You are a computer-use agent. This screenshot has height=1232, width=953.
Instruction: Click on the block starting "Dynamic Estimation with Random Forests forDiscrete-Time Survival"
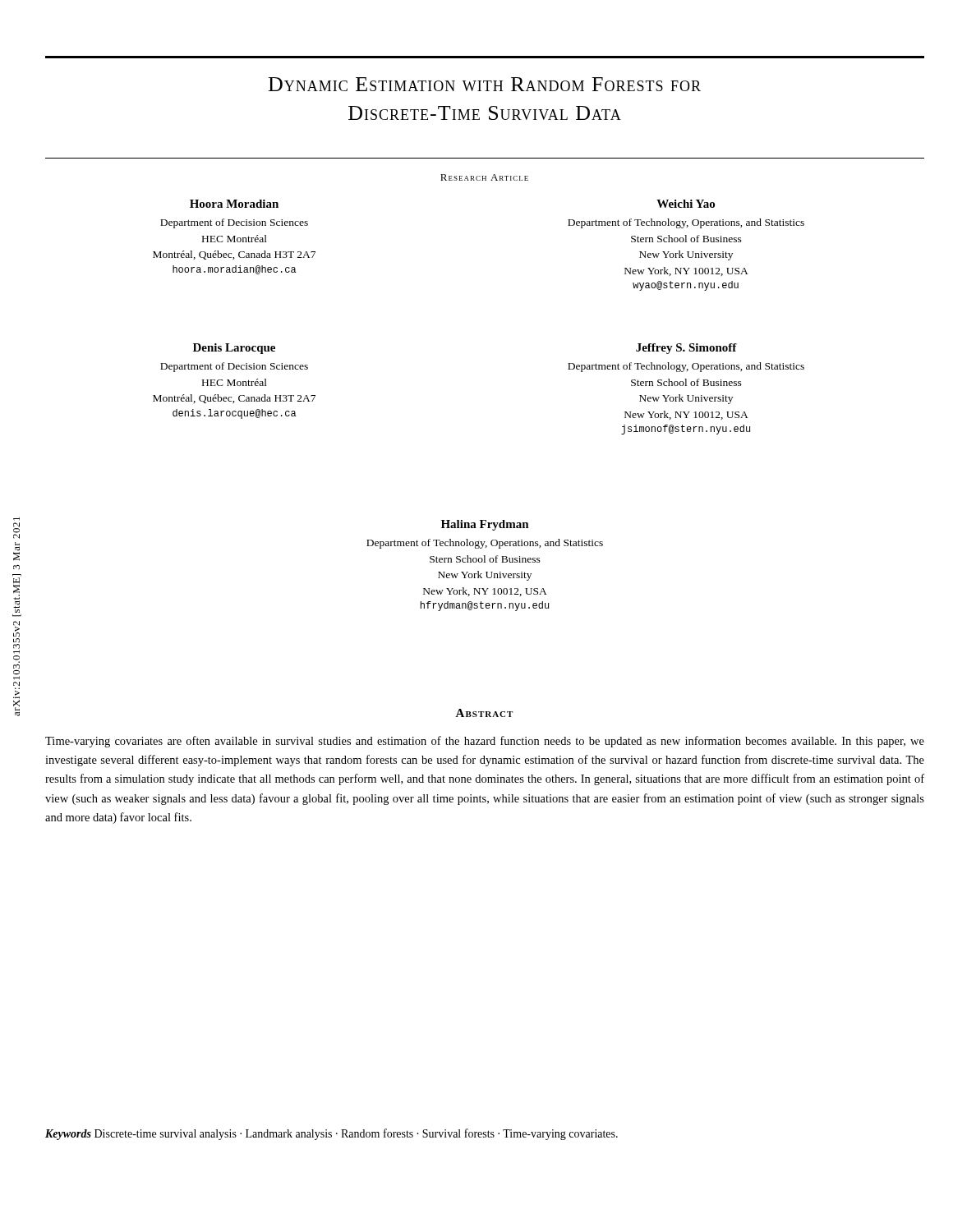485,99
